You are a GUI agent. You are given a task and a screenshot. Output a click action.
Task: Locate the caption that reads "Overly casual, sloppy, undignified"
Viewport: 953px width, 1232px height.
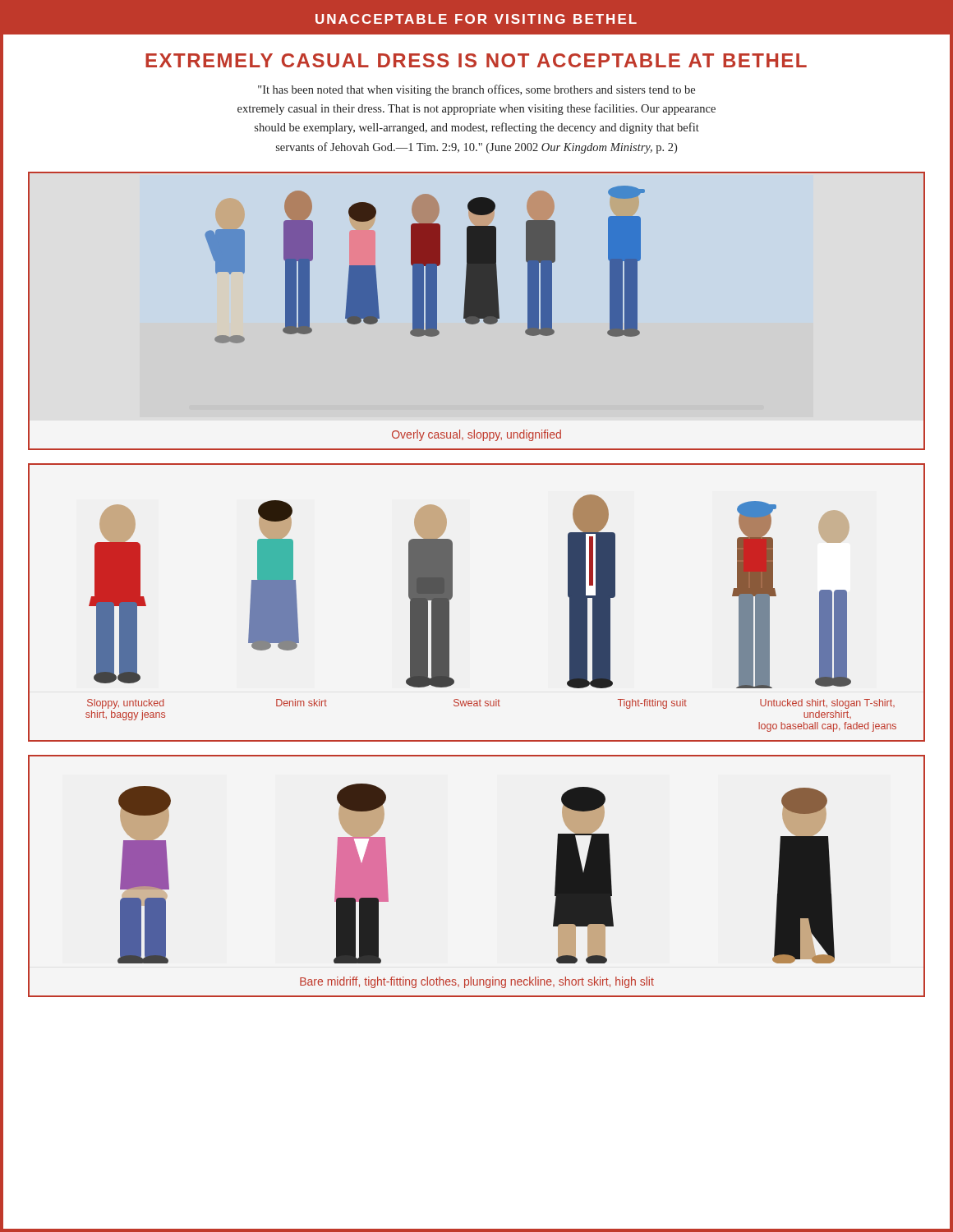tap(476, 434)
